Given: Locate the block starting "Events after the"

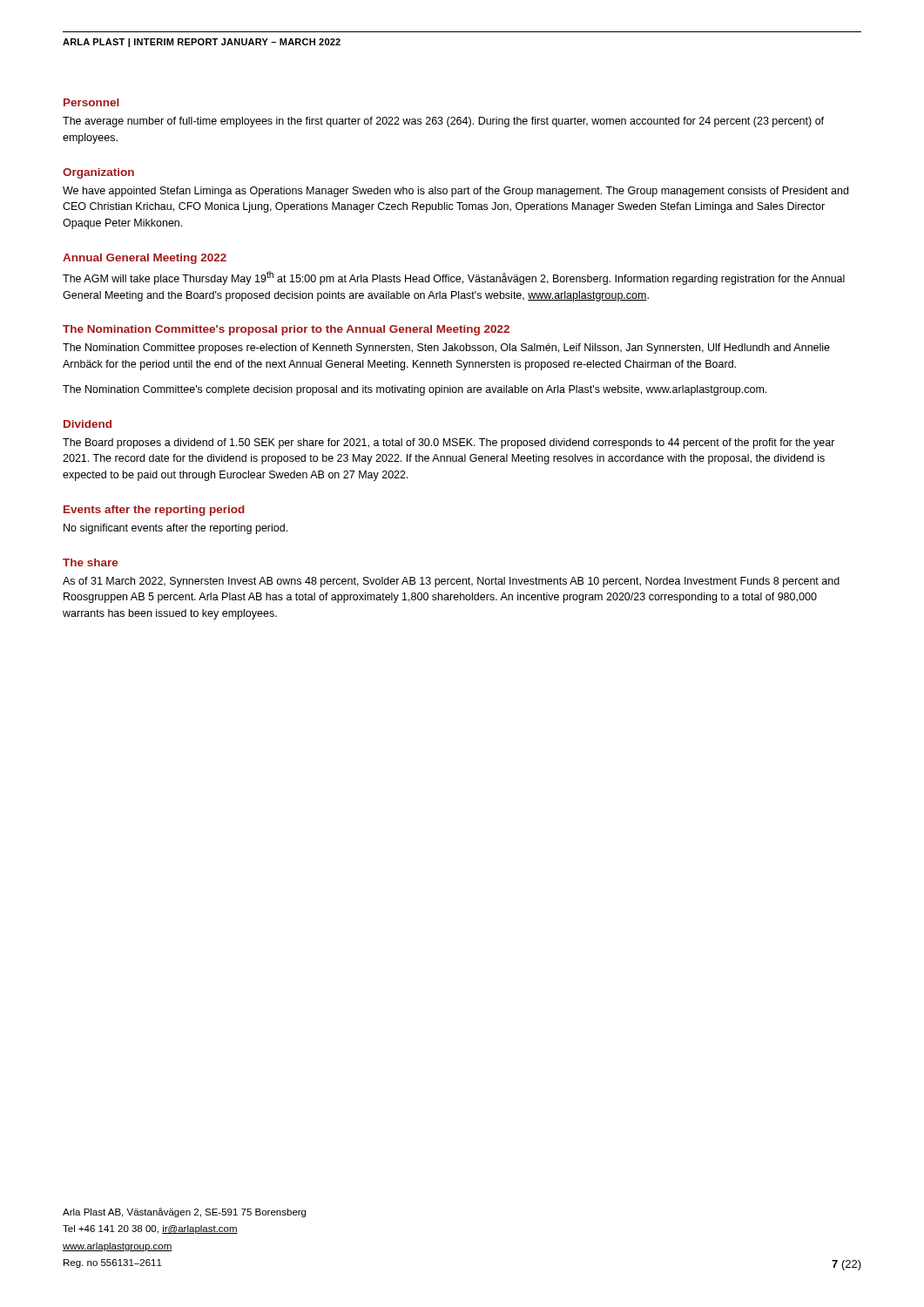Looking at the screenshot, I should (x=154, y=509).
